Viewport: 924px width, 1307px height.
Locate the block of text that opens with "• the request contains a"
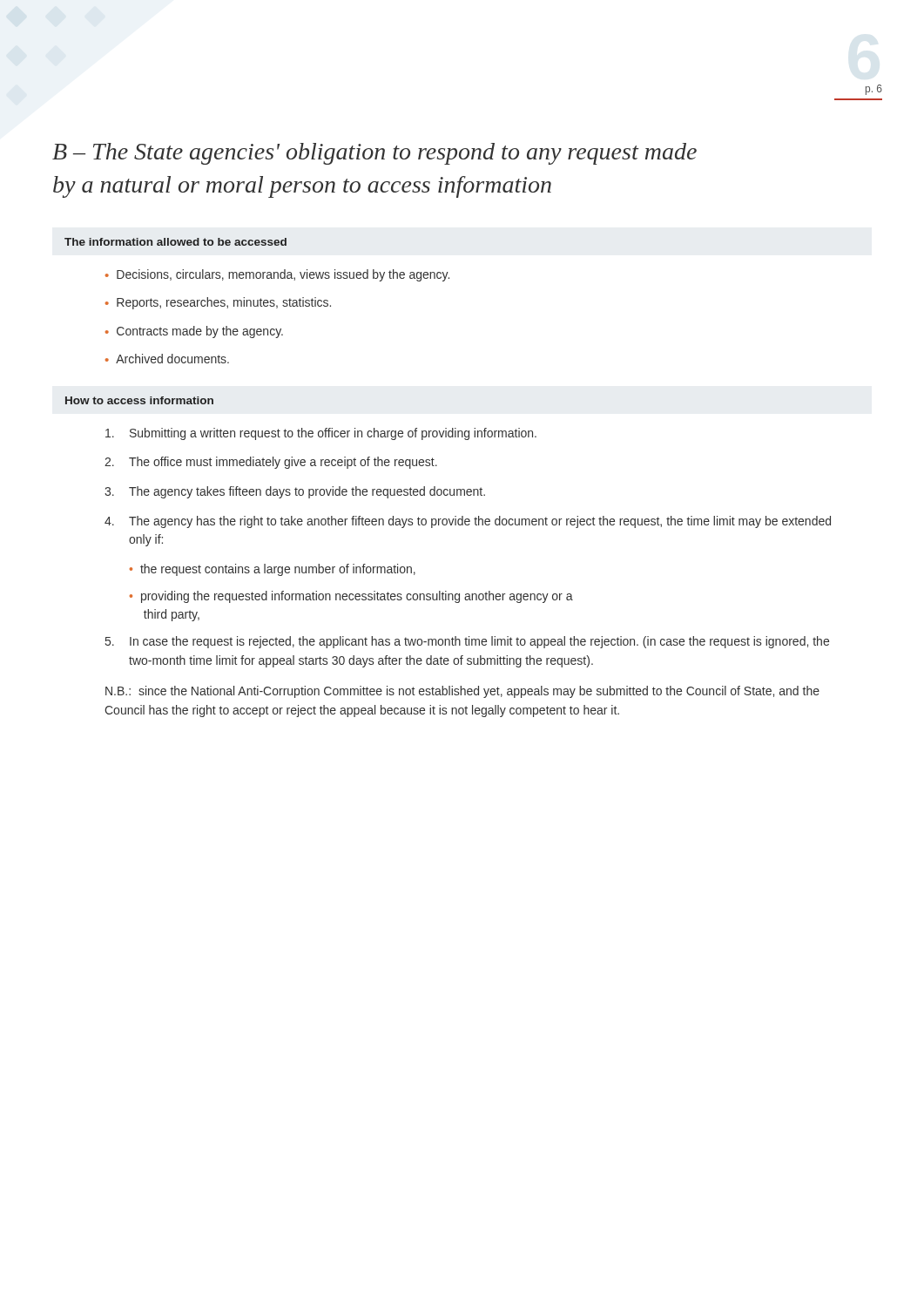tap(272, 569)
